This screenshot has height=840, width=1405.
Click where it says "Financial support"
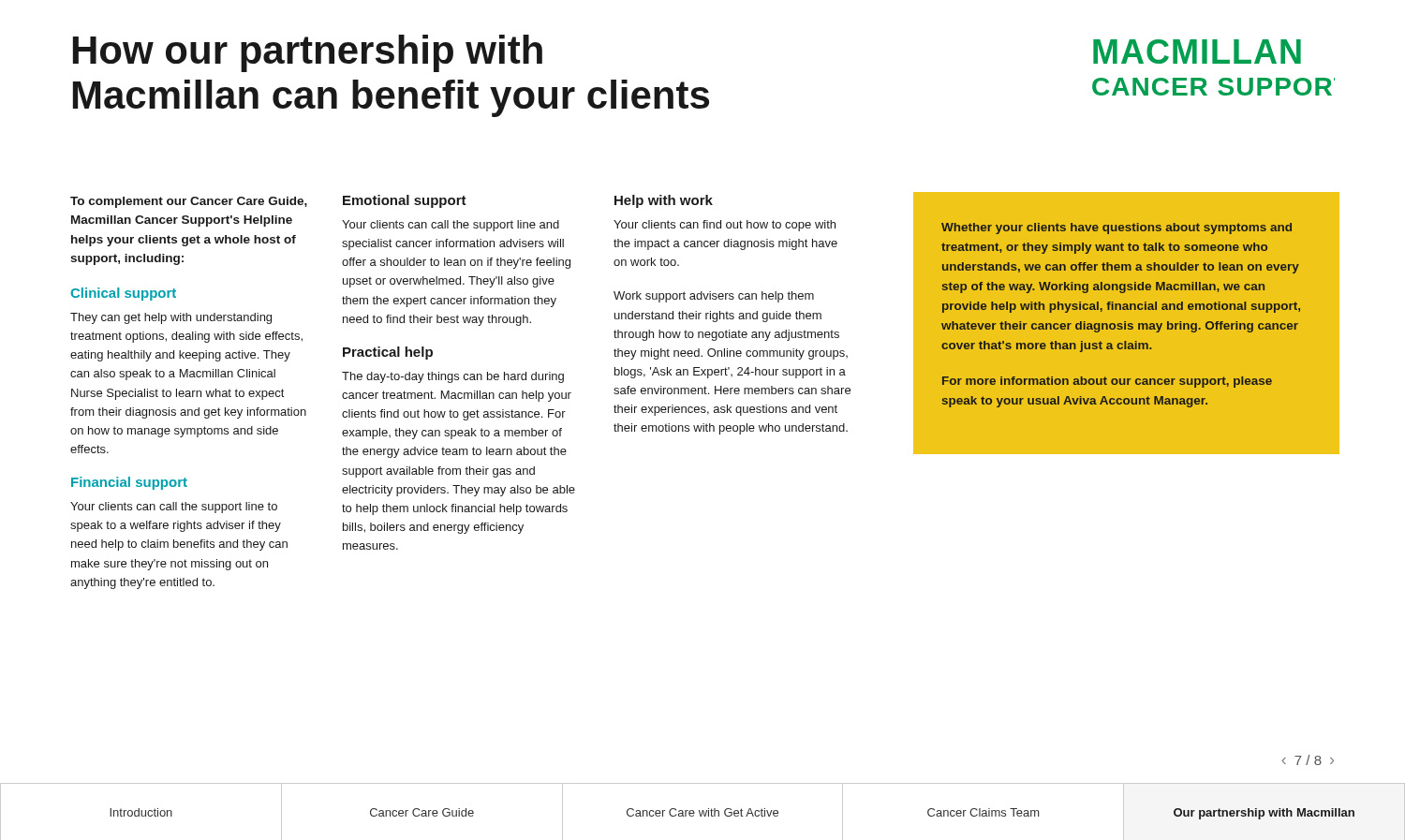point(190,482)
